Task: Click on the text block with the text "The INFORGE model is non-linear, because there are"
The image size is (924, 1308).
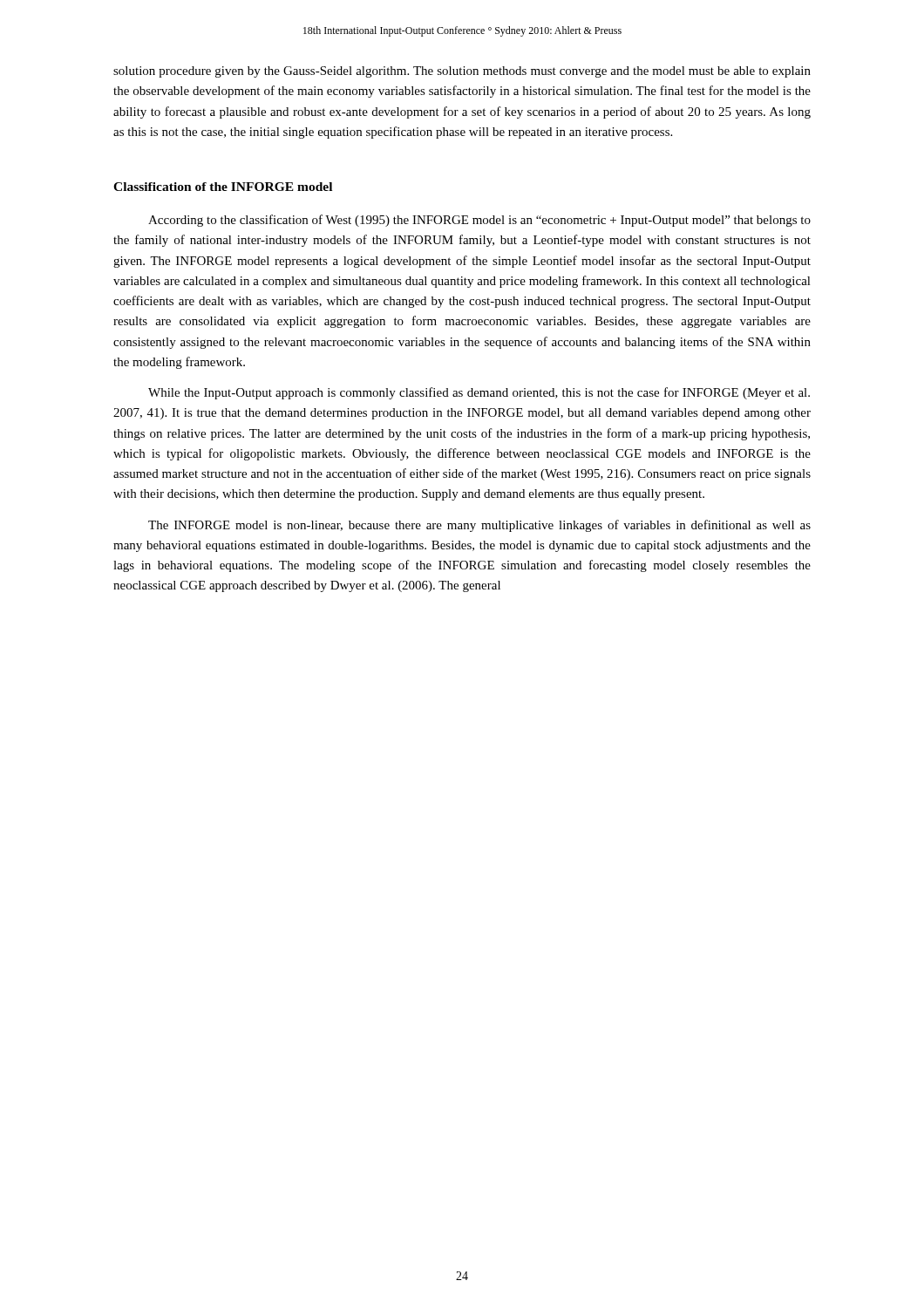Action: tap(462, 555)
